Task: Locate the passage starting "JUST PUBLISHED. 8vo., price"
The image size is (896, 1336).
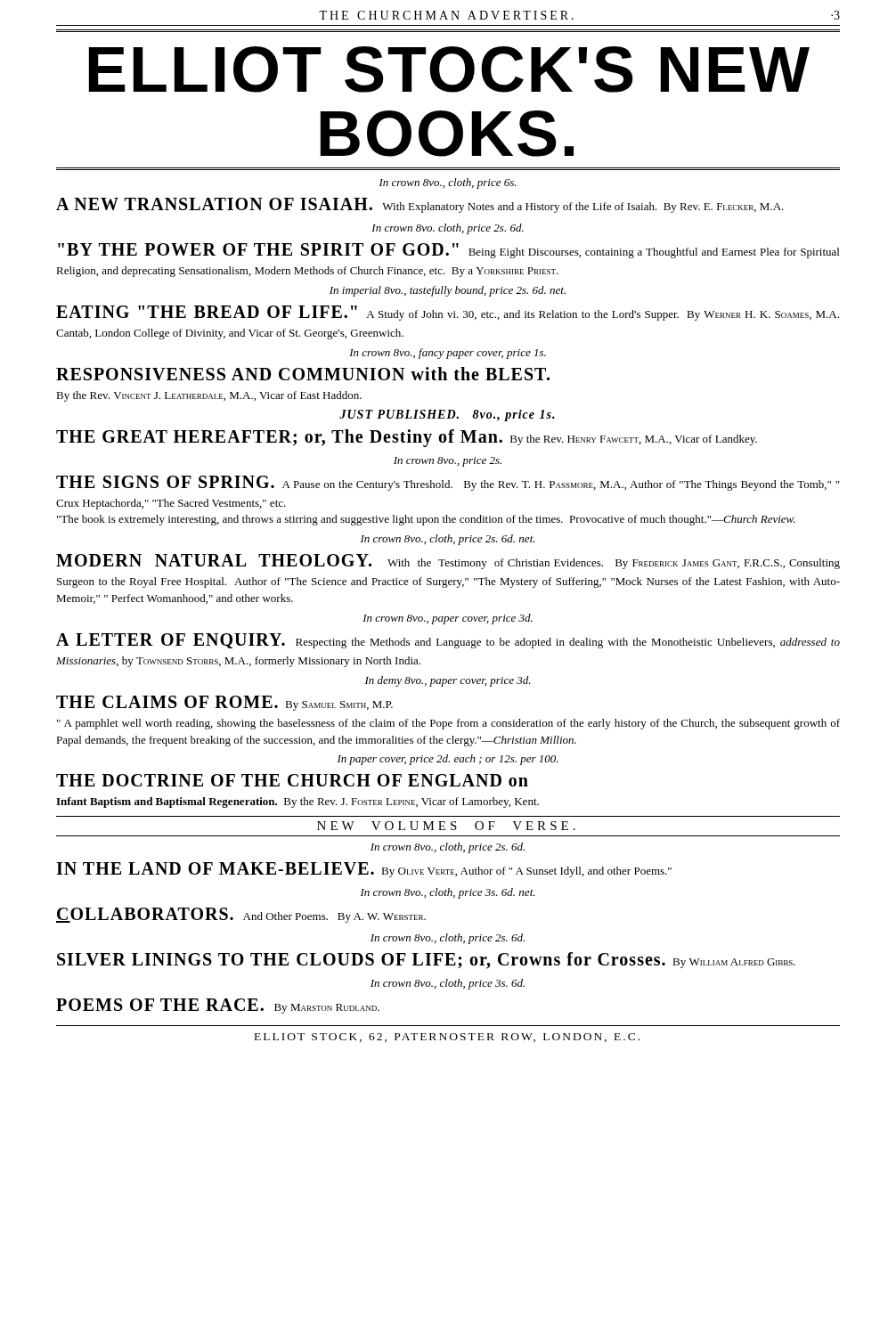Action: [448, 428]
